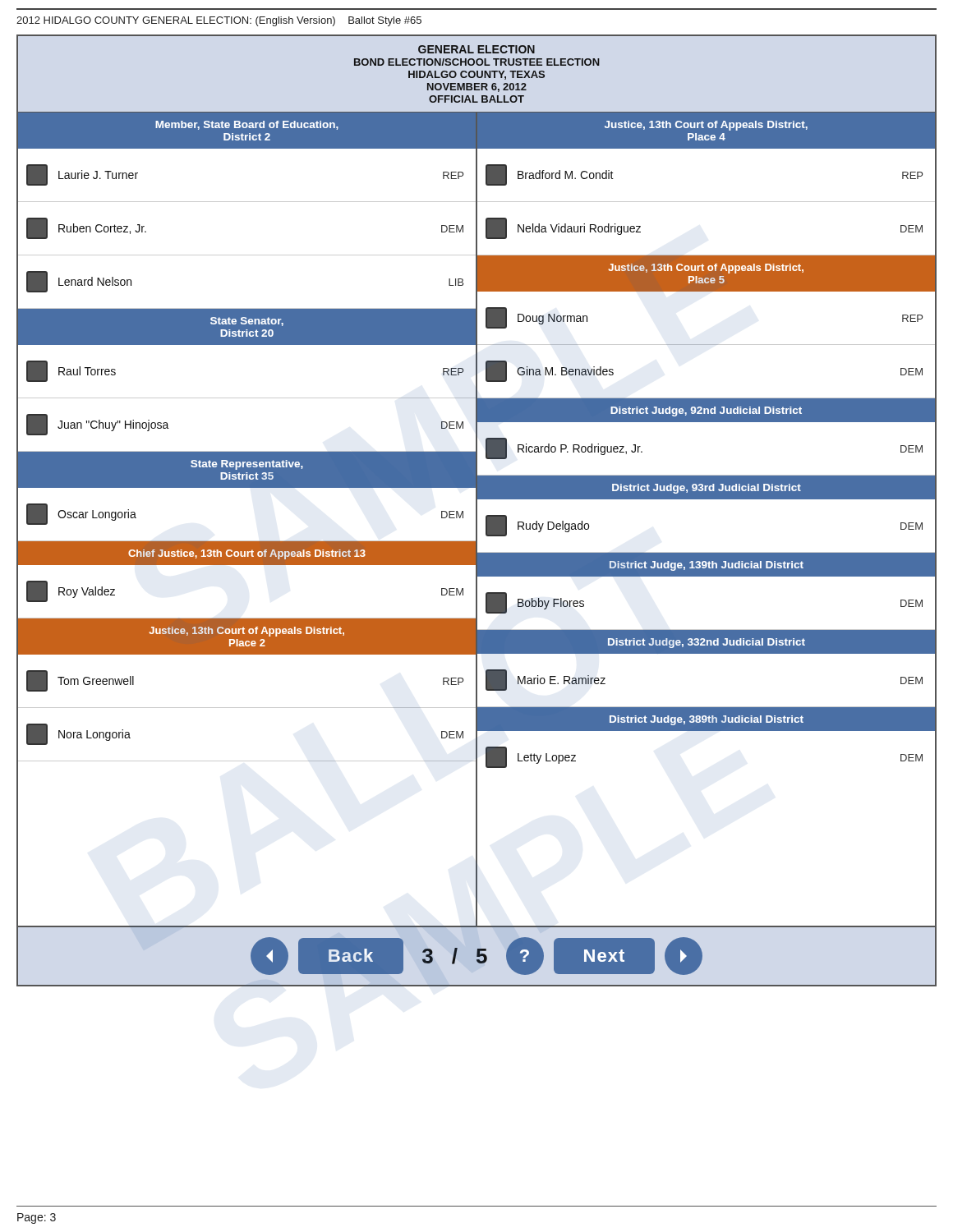
Task: Click the title
Action: (x=476, y=74)
